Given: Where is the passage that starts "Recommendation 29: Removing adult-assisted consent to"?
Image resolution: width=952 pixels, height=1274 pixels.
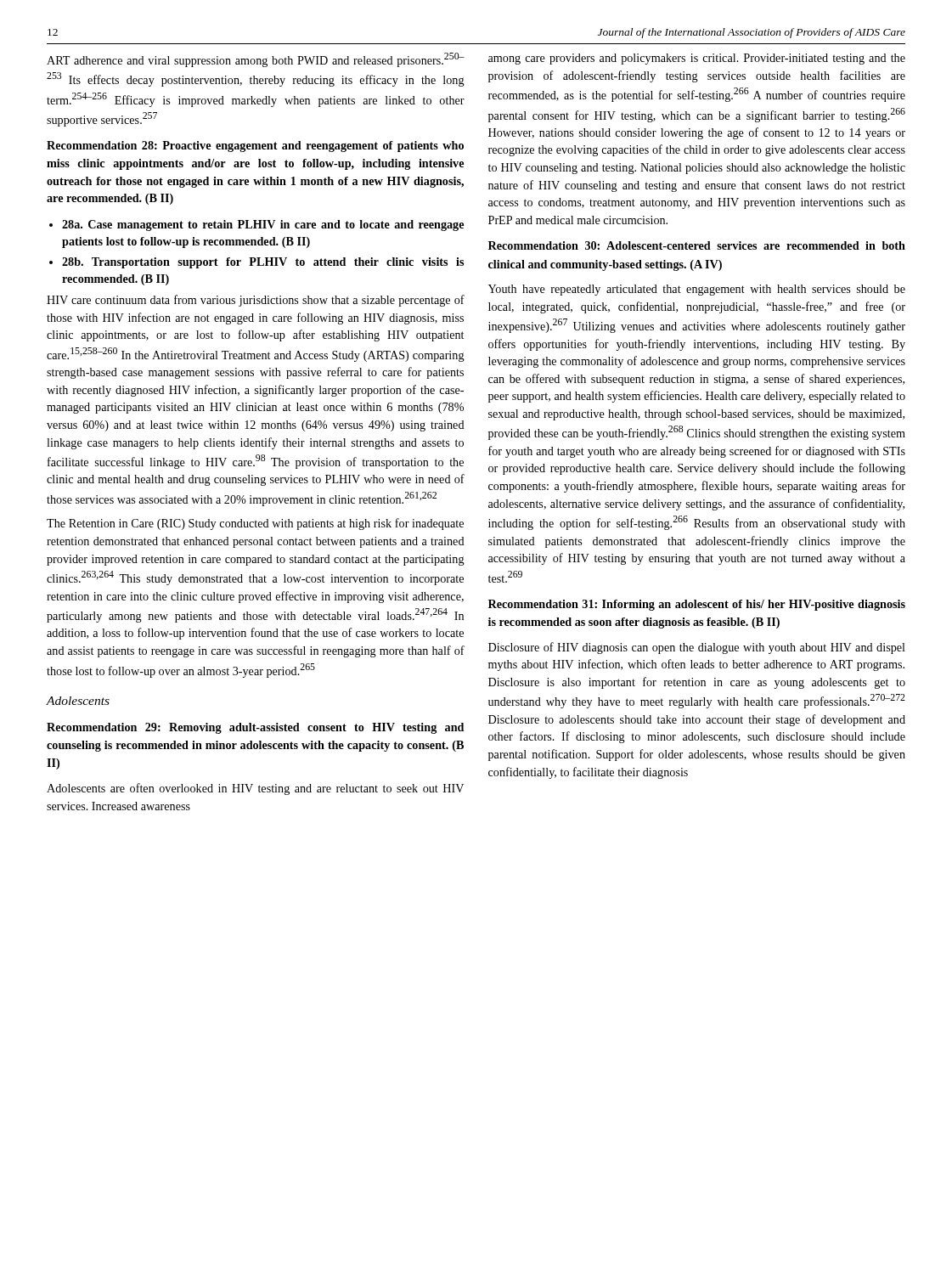Looking at the screenshot, I should pyautogui.click(x=255, y=745).
